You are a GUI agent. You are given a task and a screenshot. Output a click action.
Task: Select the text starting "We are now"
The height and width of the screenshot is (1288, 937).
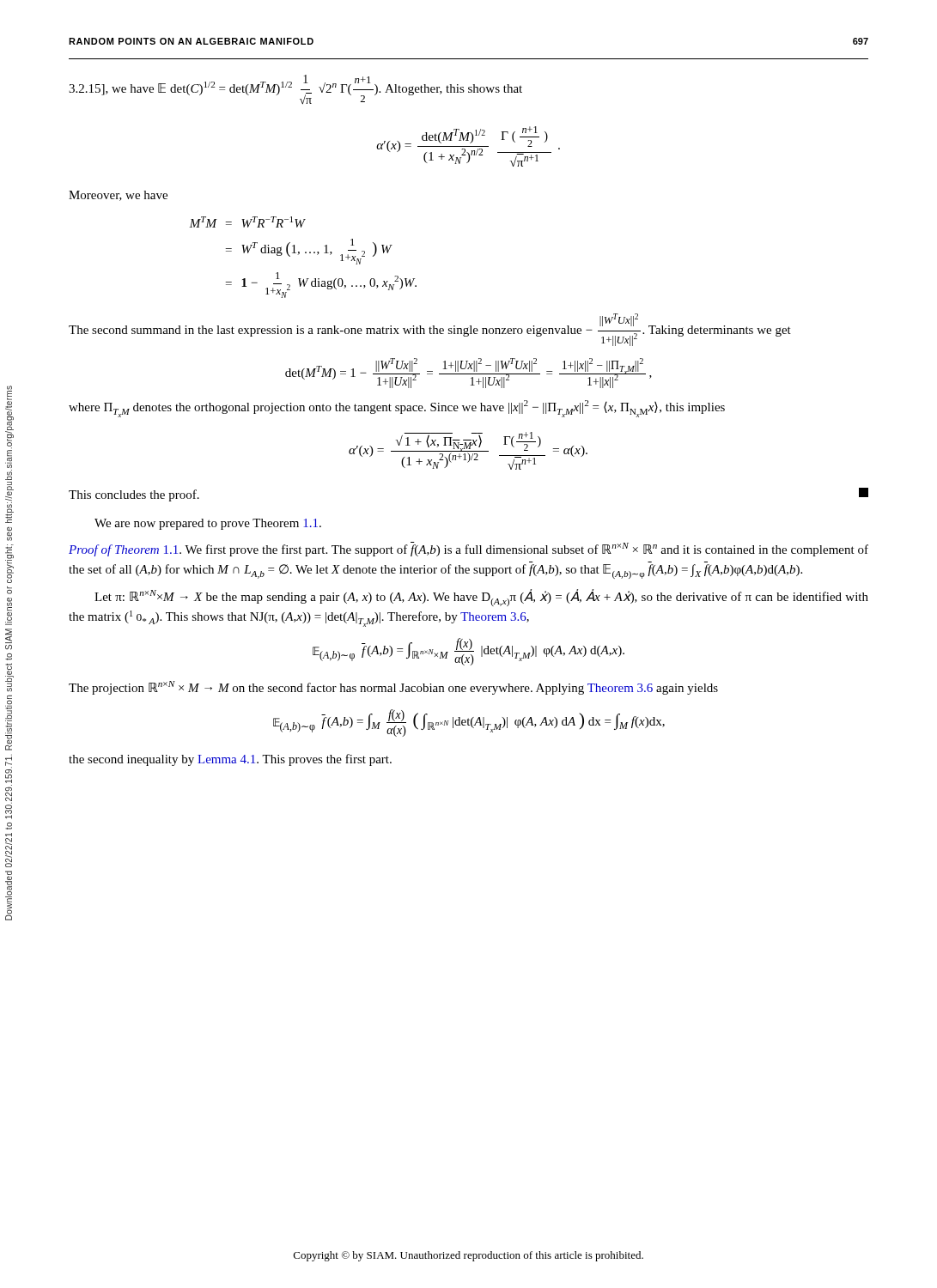click(x=208, y=523)
